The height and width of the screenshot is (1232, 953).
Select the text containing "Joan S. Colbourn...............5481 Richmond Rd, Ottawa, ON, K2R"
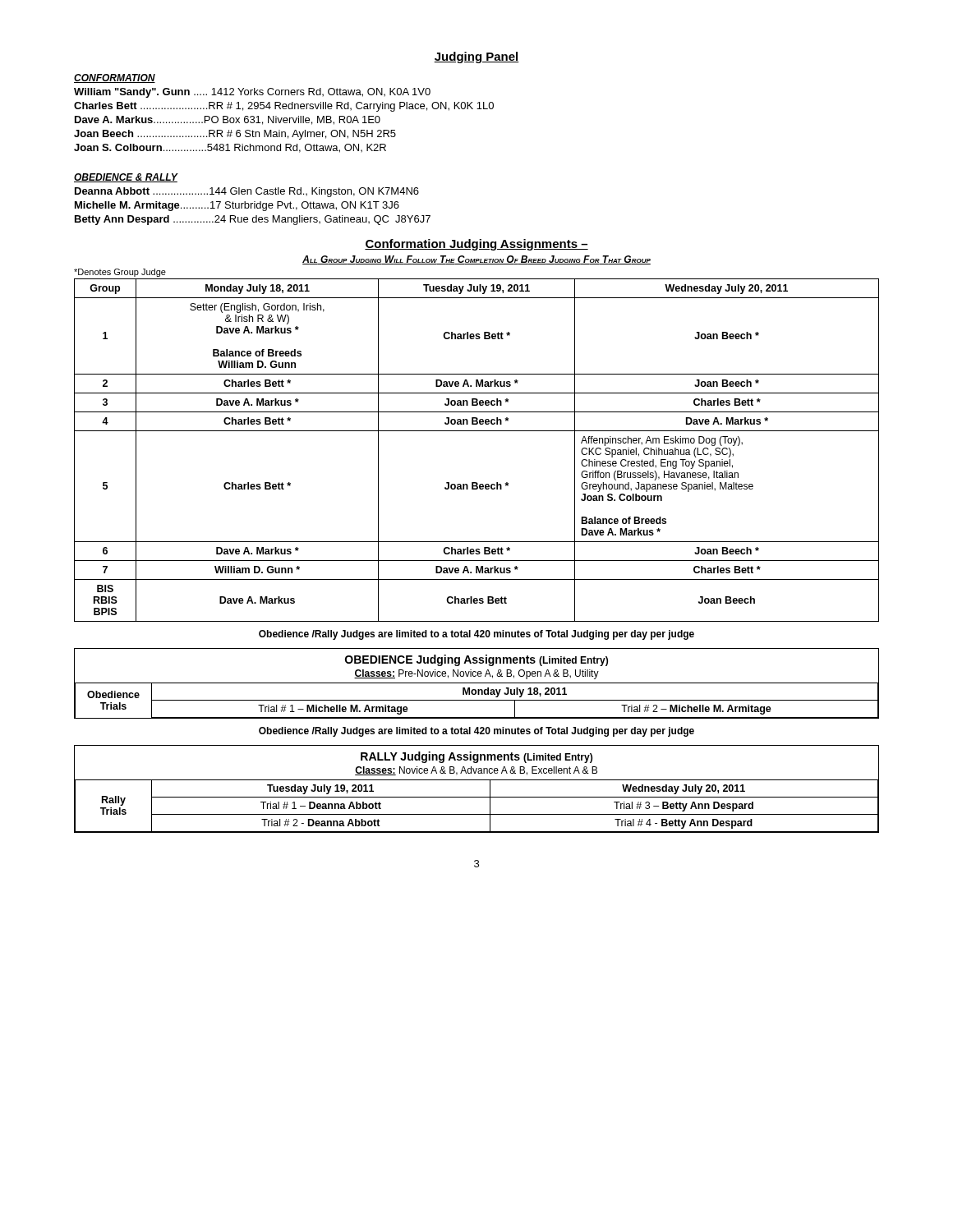pyautogui.click(x=230, y=147)
